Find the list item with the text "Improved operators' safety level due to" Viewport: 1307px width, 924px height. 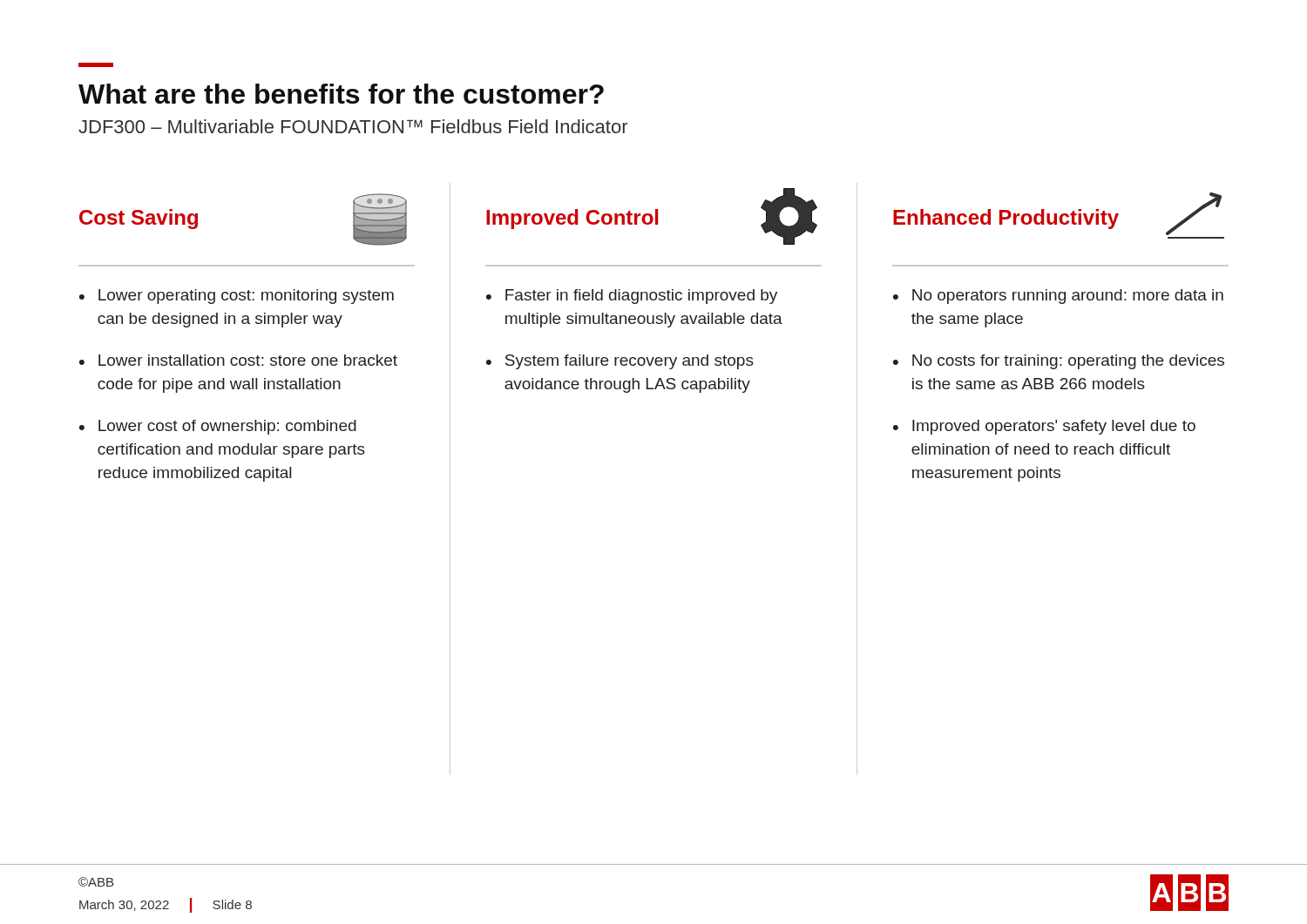pos(1054,449)
